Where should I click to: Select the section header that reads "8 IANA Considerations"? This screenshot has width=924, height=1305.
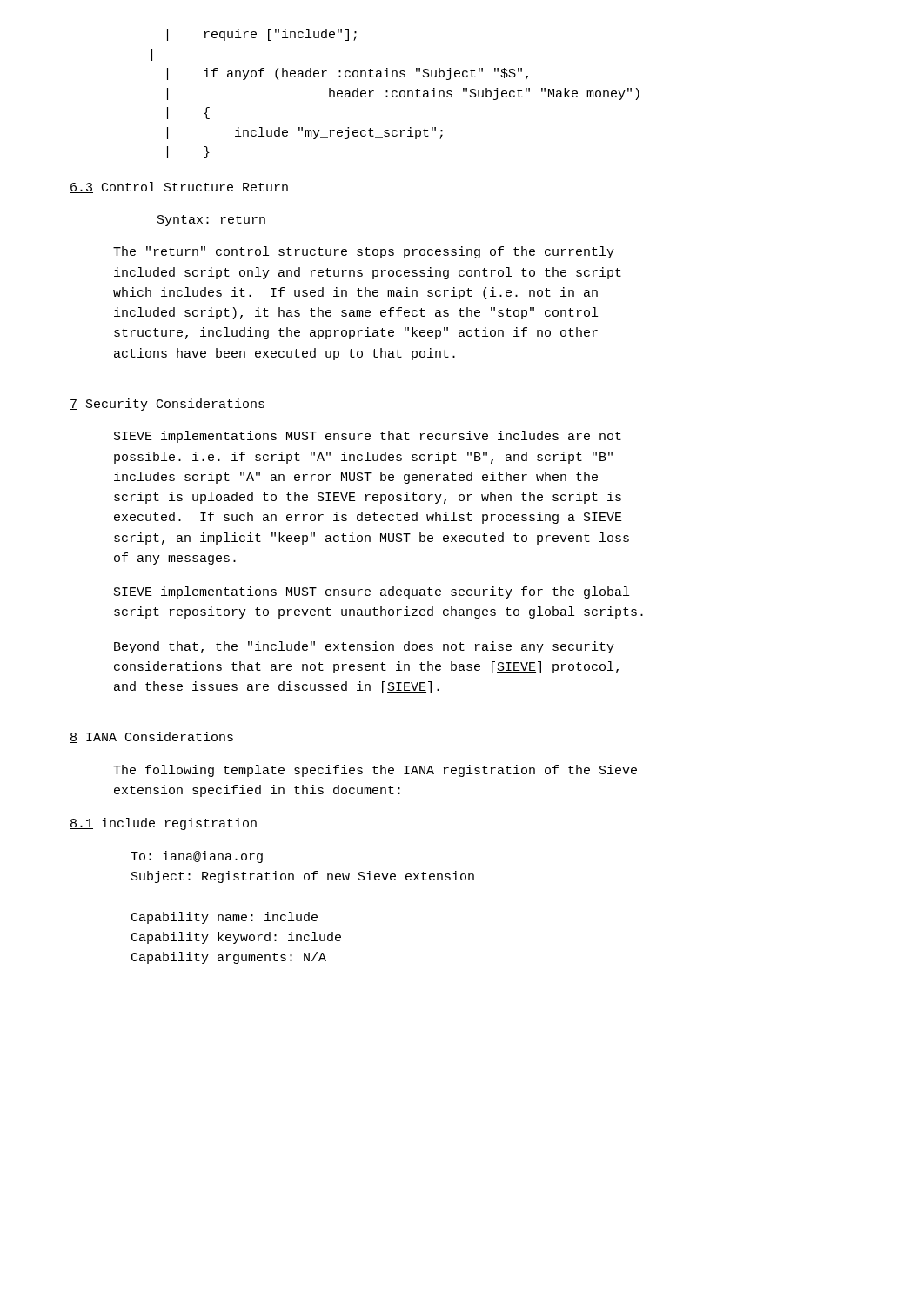tap(152, 738)
